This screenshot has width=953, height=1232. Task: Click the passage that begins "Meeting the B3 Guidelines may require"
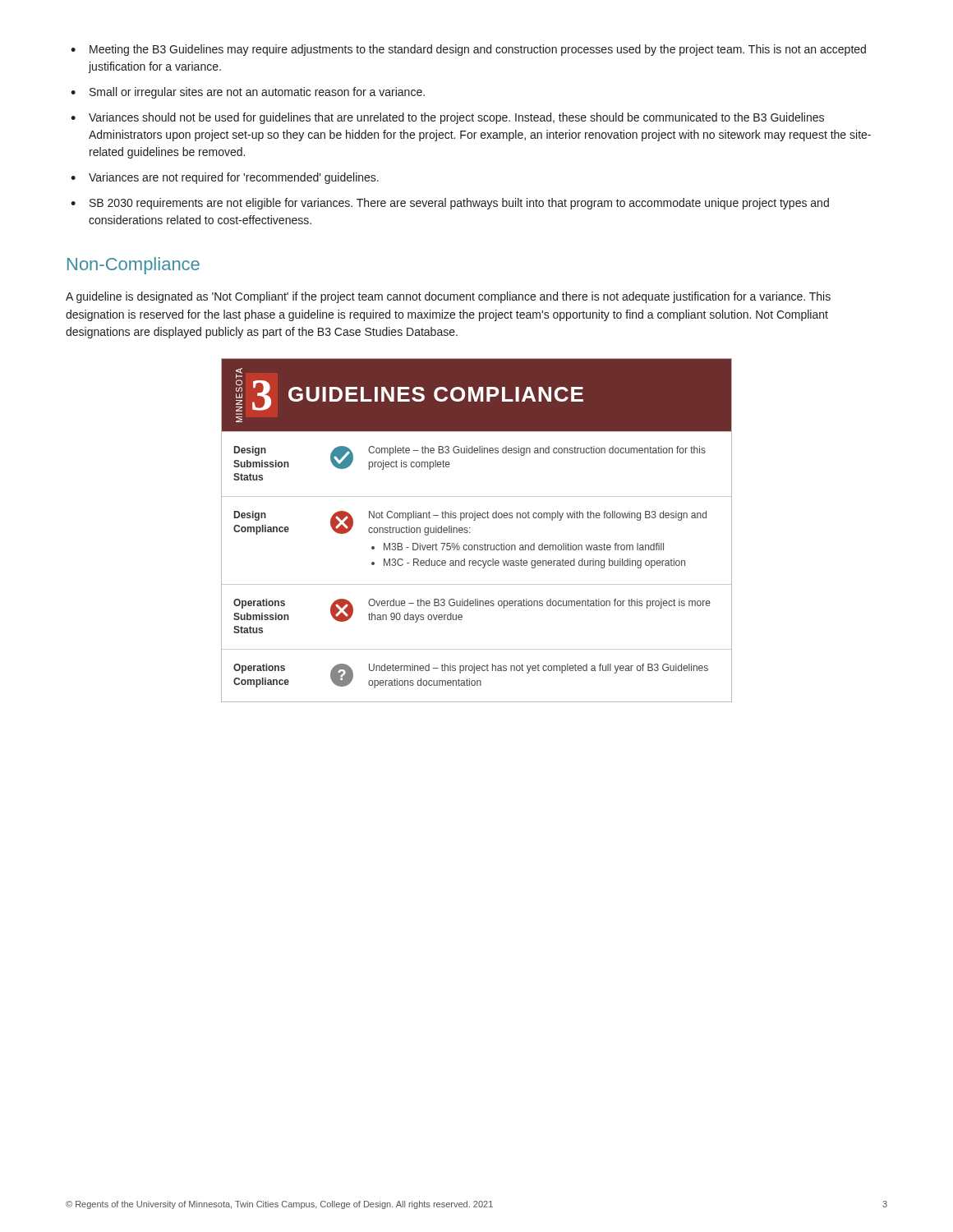(x=478, y=58)
